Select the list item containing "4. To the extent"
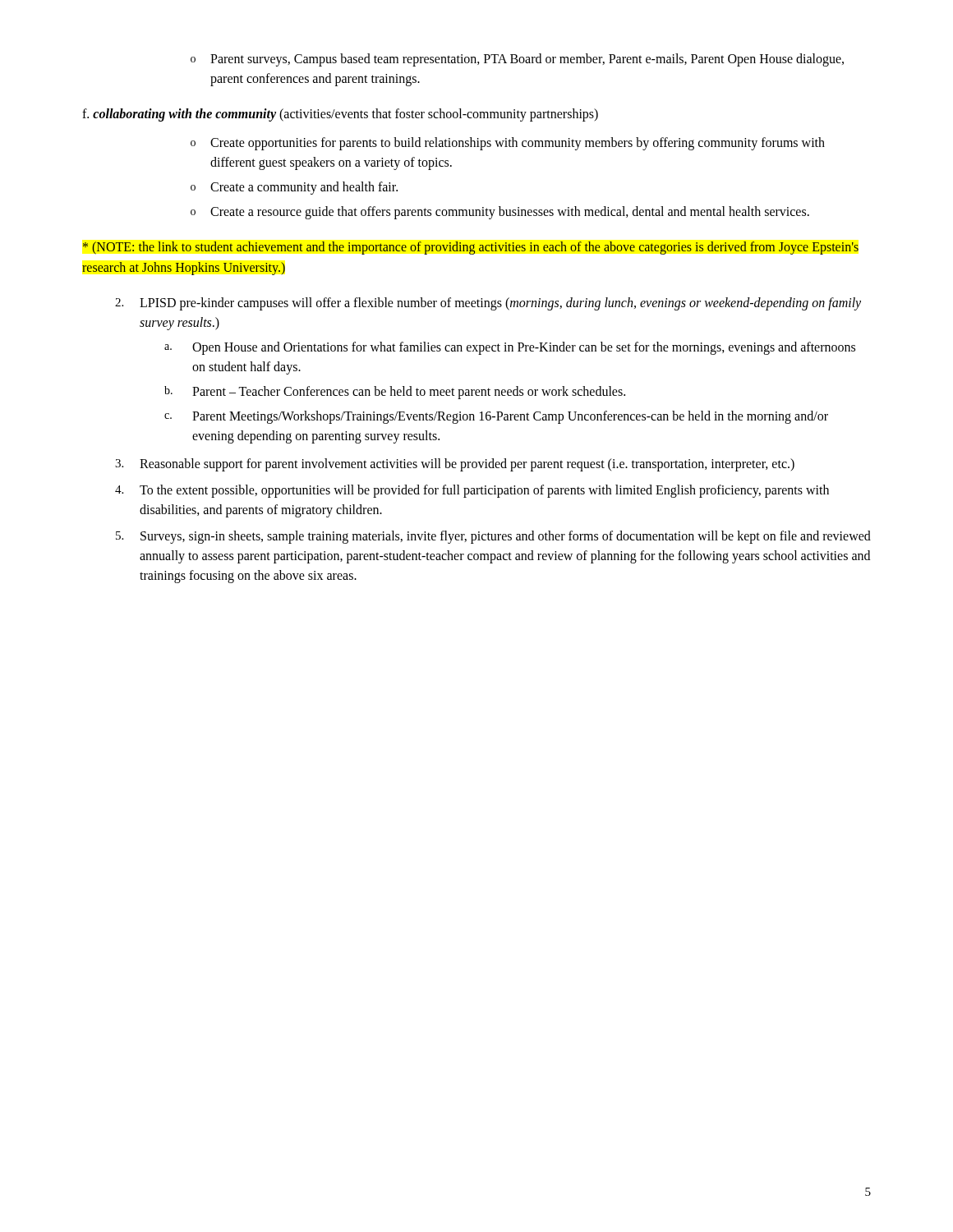 (x=493, y=500)
